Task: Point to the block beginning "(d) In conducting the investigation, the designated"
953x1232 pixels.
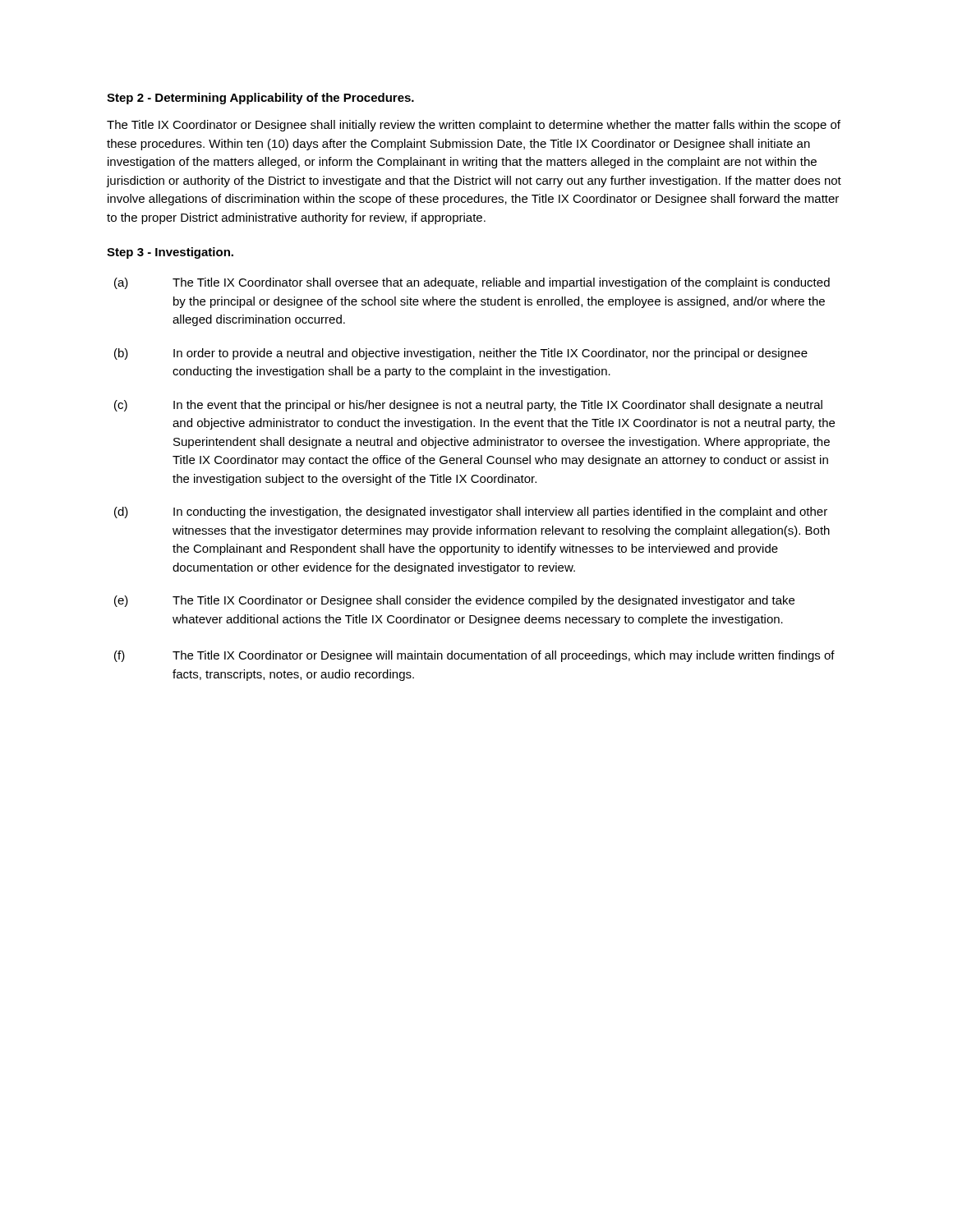Action: coord(476,540)
